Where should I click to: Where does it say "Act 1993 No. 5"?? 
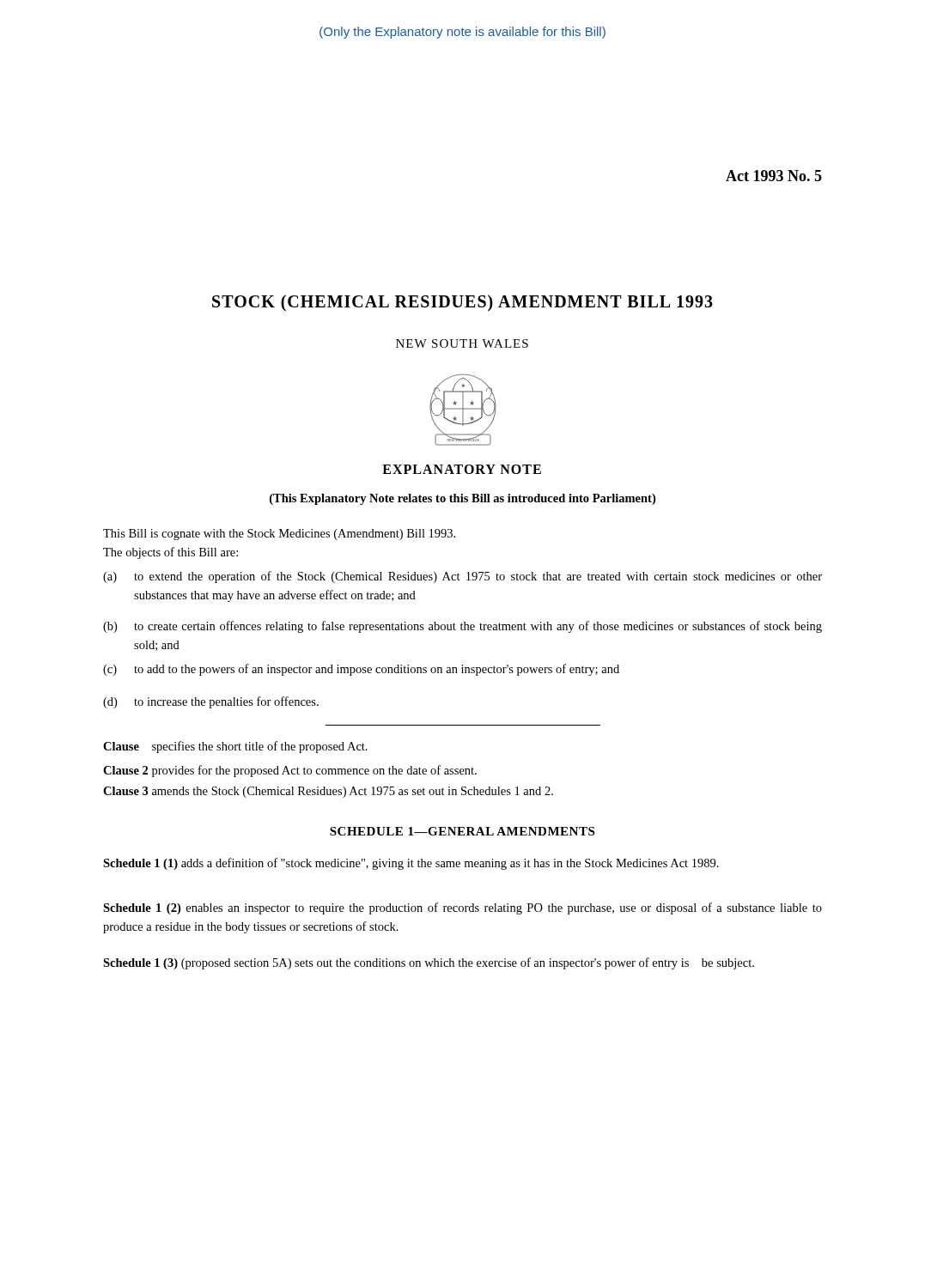[774, 176]
